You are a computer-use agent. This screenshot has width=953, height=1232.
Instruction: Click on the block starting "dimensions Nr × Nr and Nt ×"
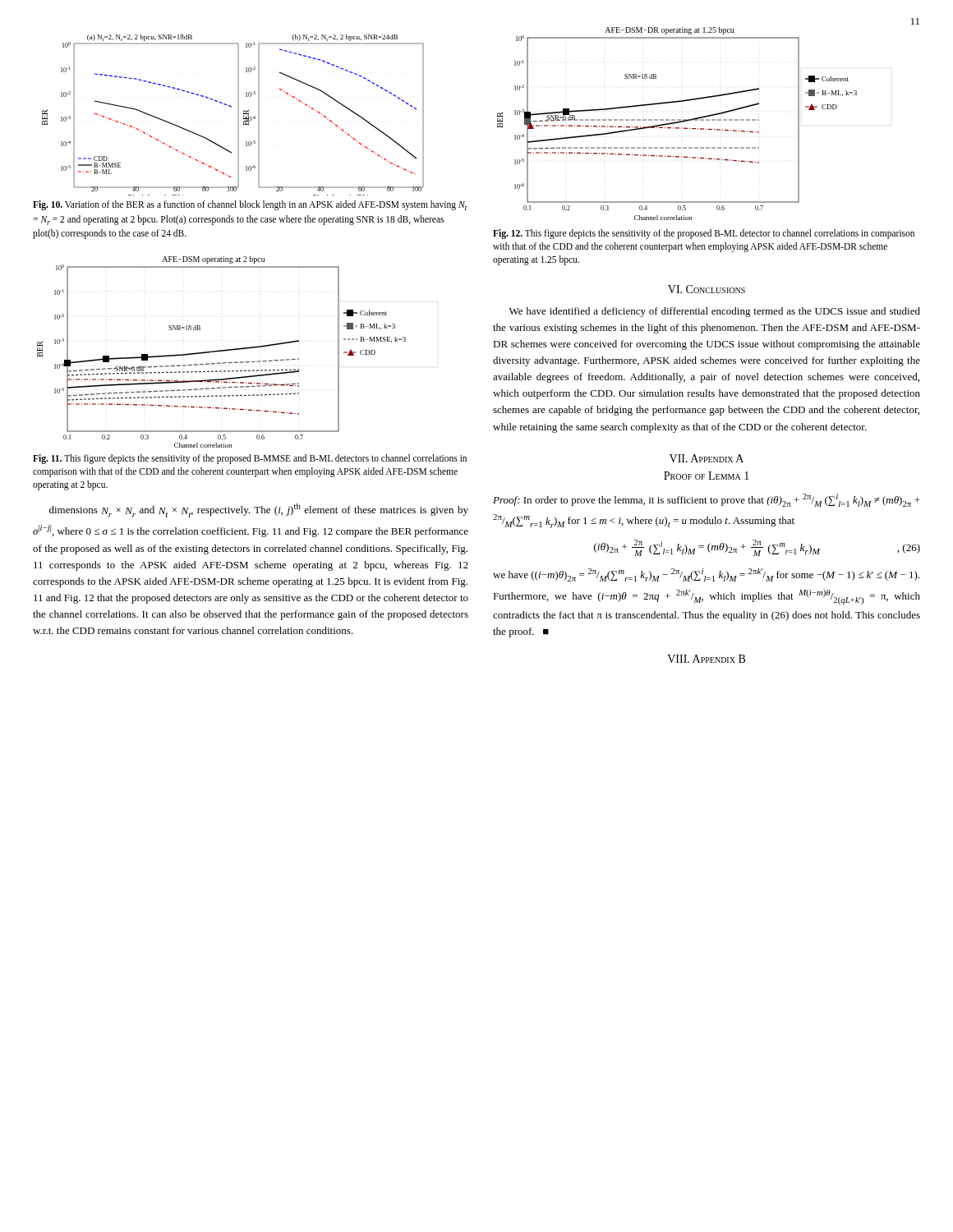pos(251,570)
